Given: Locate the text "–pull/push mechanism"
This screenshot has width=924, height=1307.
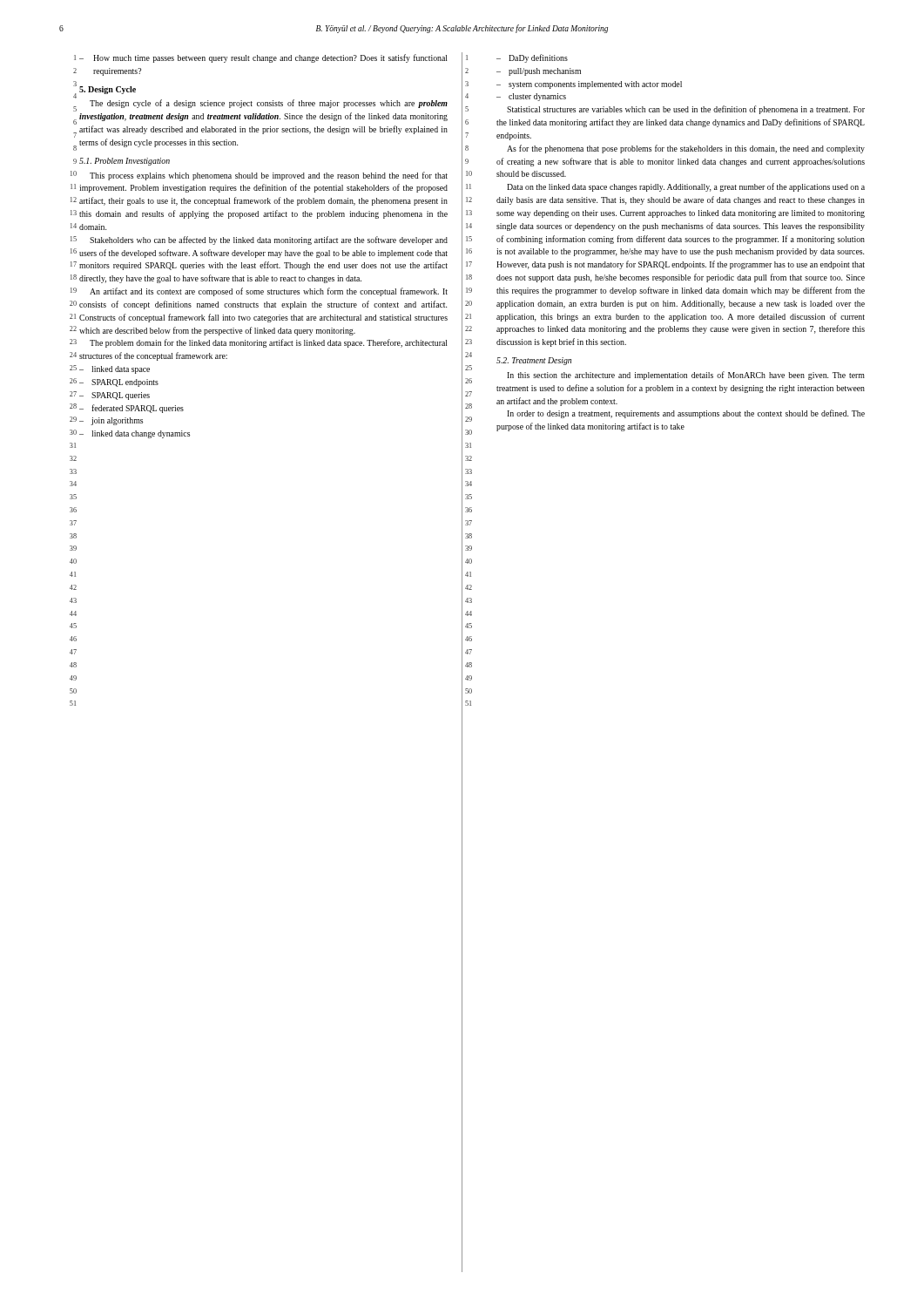Looking at the screenshot, I should tap(539, 72).
